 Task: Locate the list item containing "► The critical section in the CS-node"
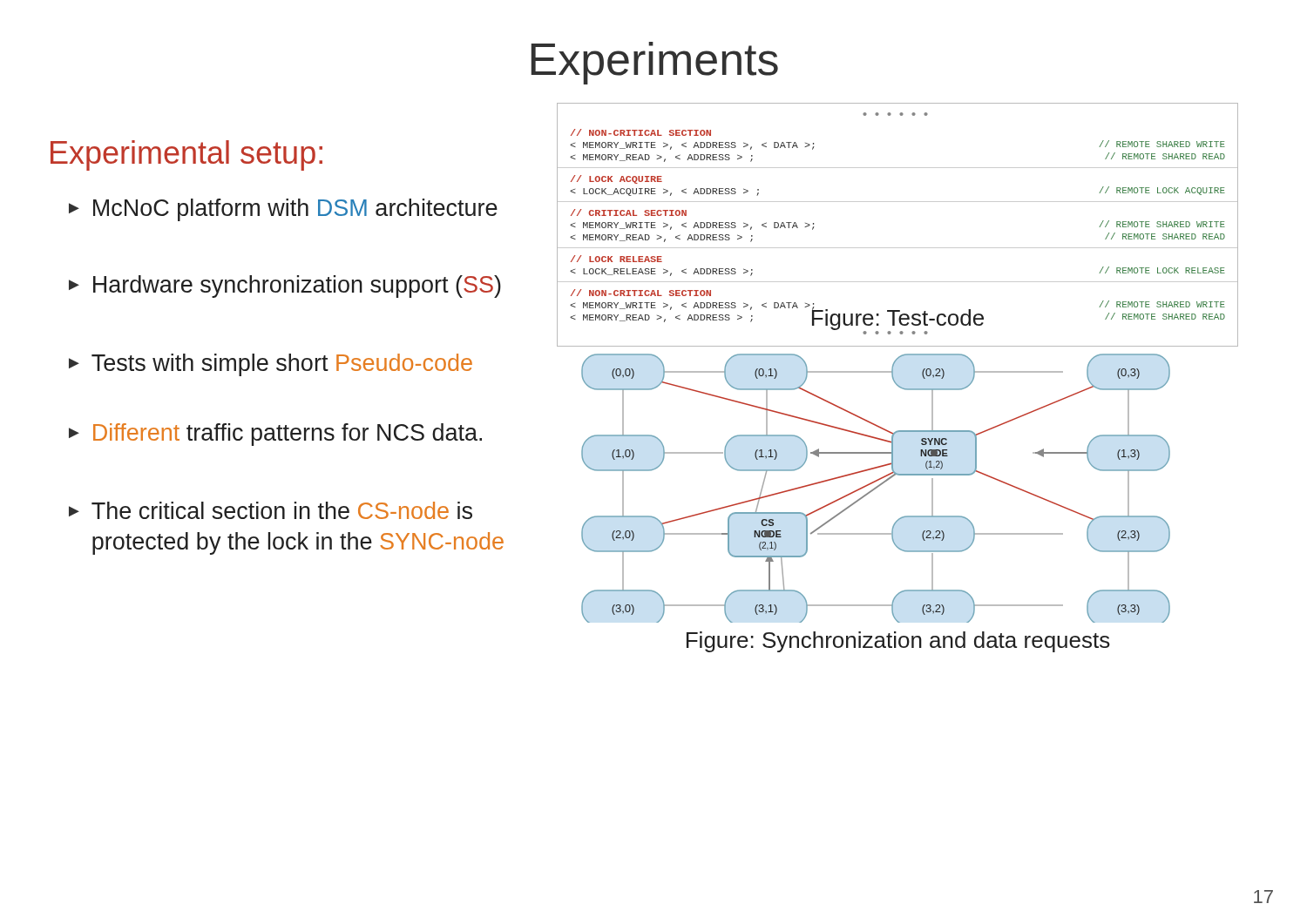[x=292, y=527]
